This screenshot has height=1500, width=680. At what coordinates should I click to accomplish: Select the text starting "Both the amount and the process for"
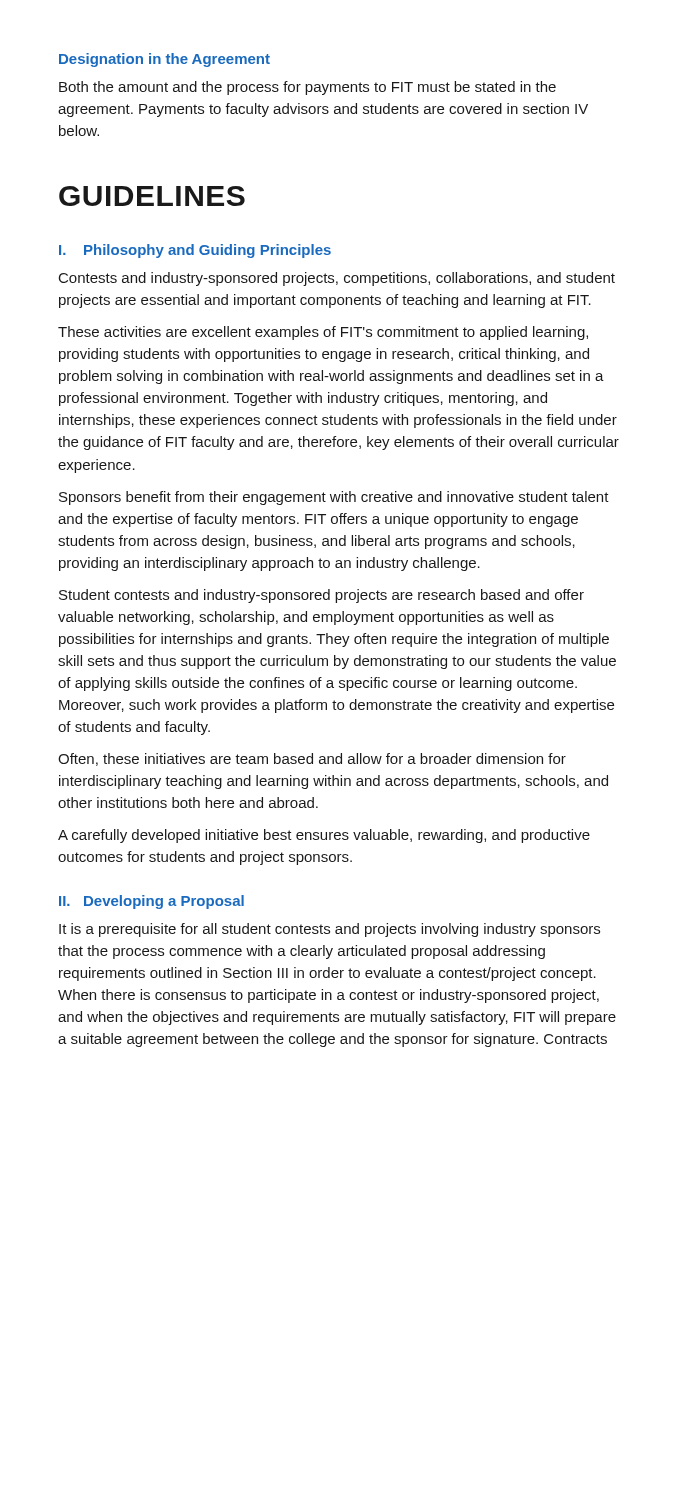[340, 109]
